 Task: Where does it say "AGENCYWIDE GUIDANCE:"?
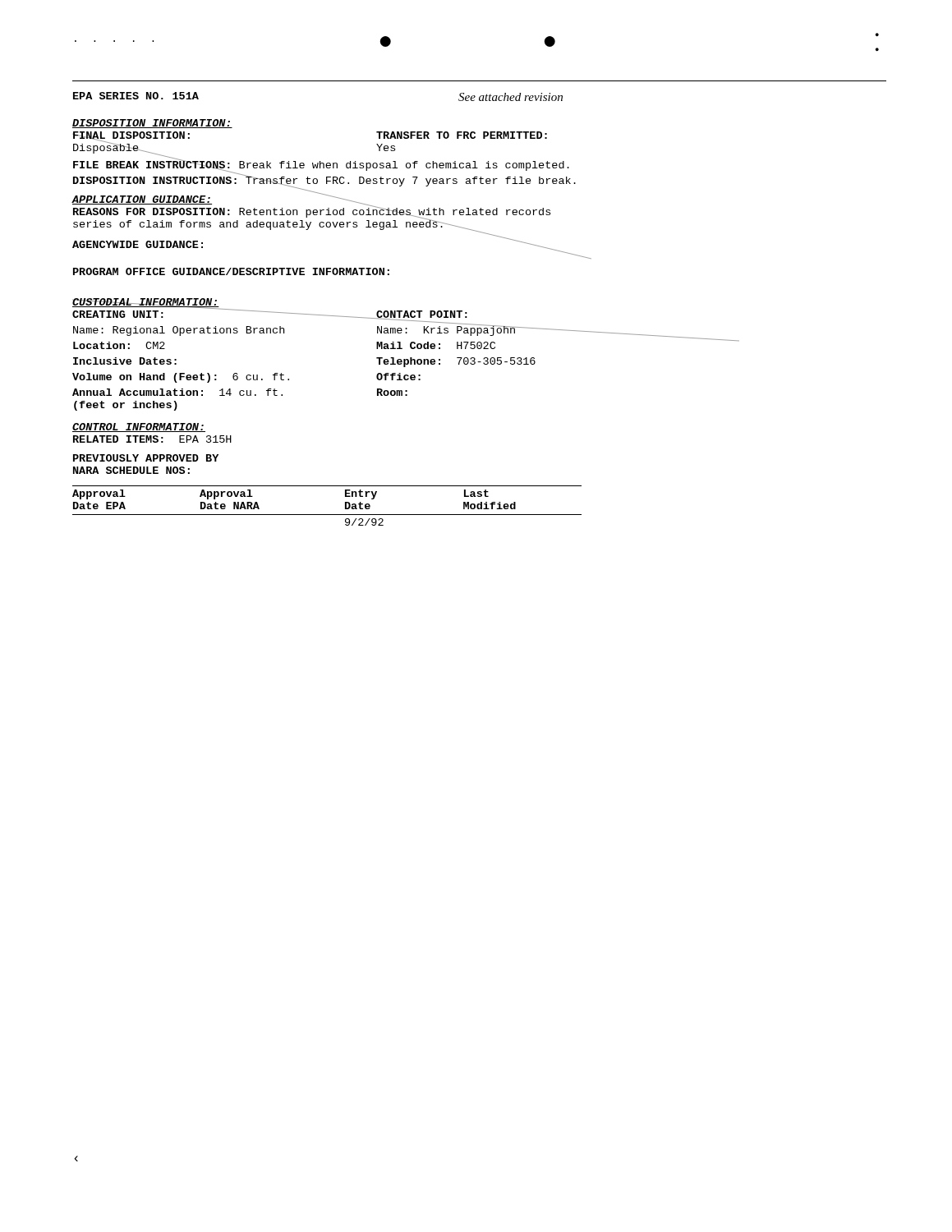tap(139, 245)
